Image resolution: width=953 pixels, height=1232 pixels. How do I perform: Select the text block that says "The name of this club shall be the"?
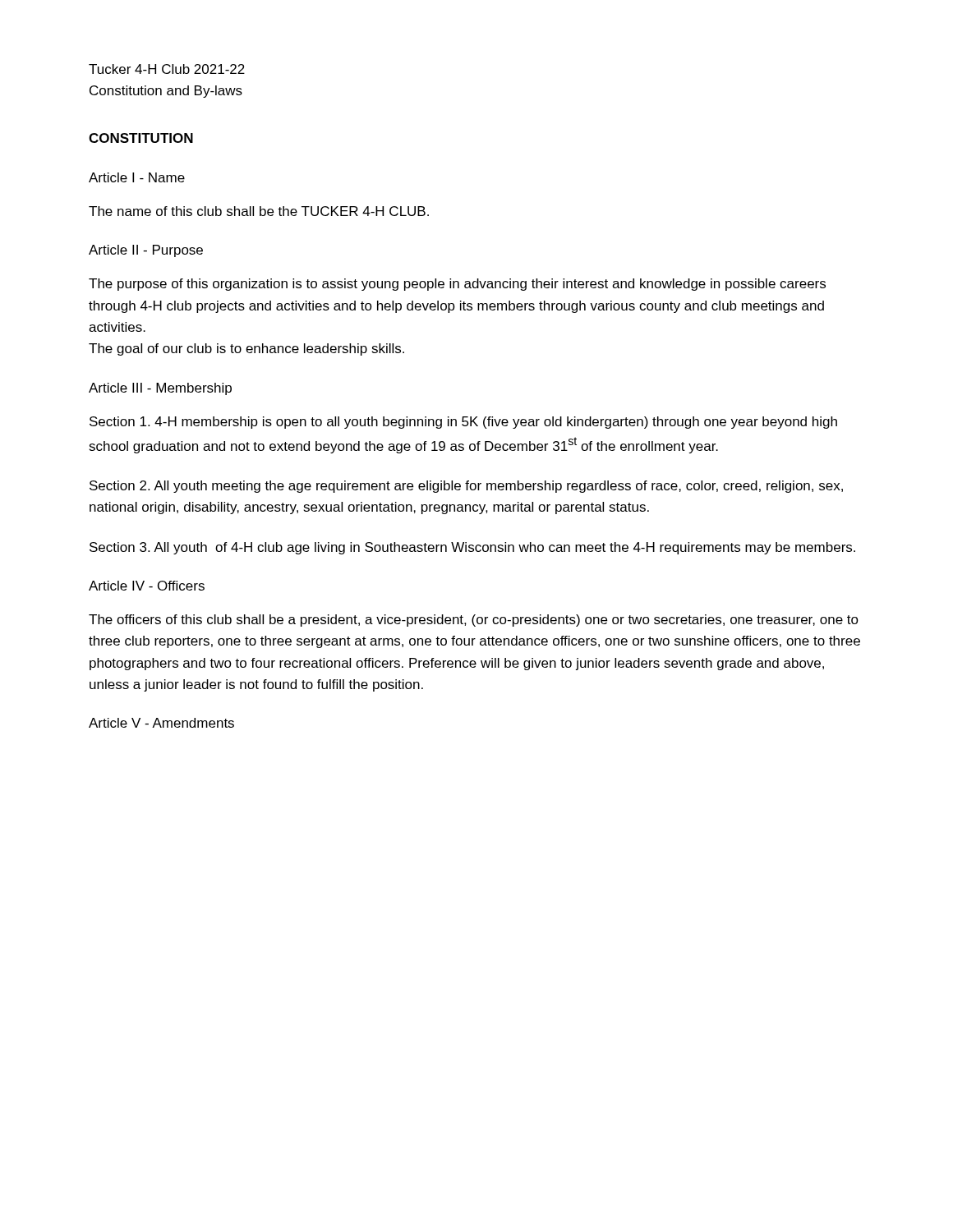coord(259,211)
